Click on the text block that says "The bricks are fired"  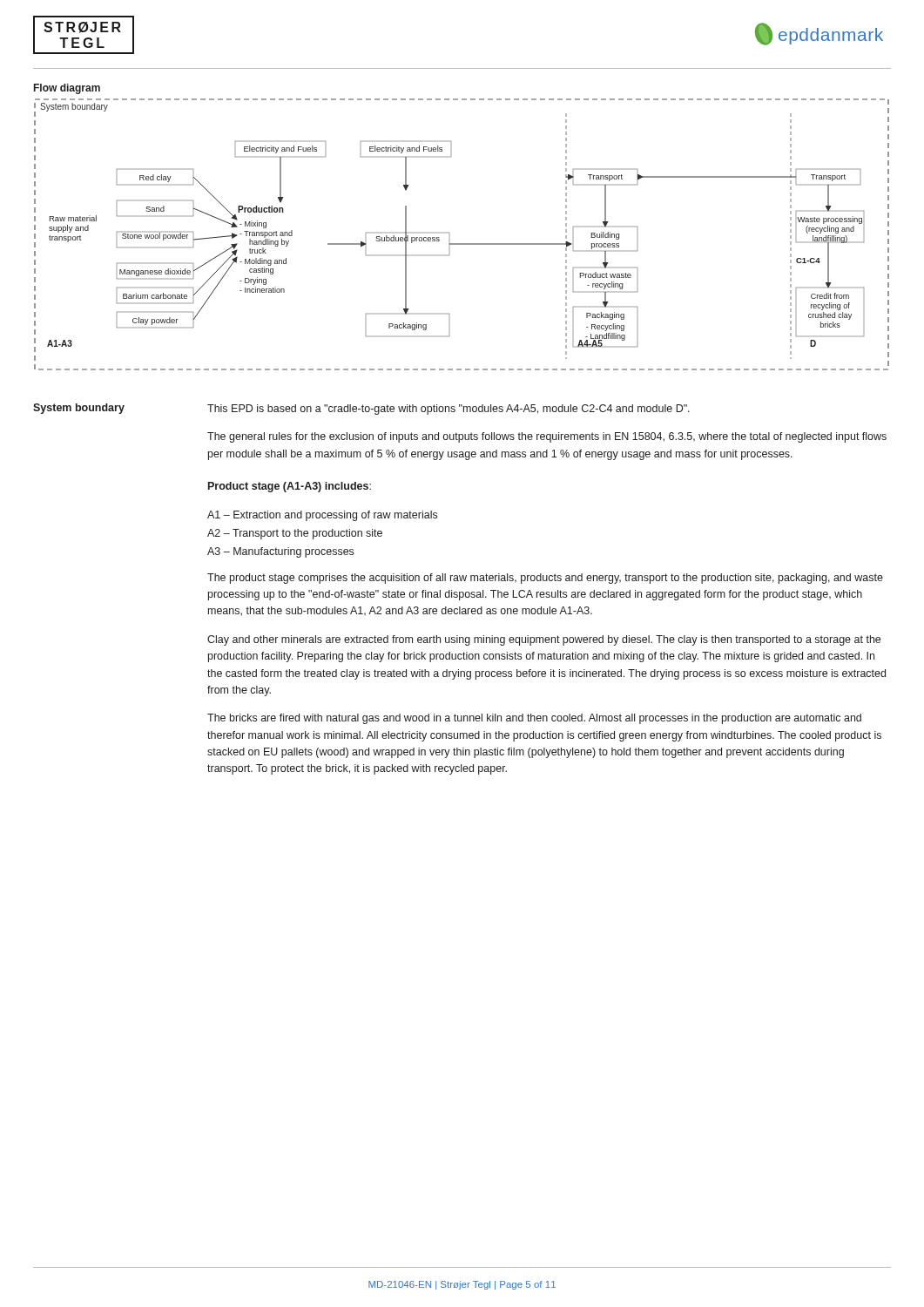[544, 743]
